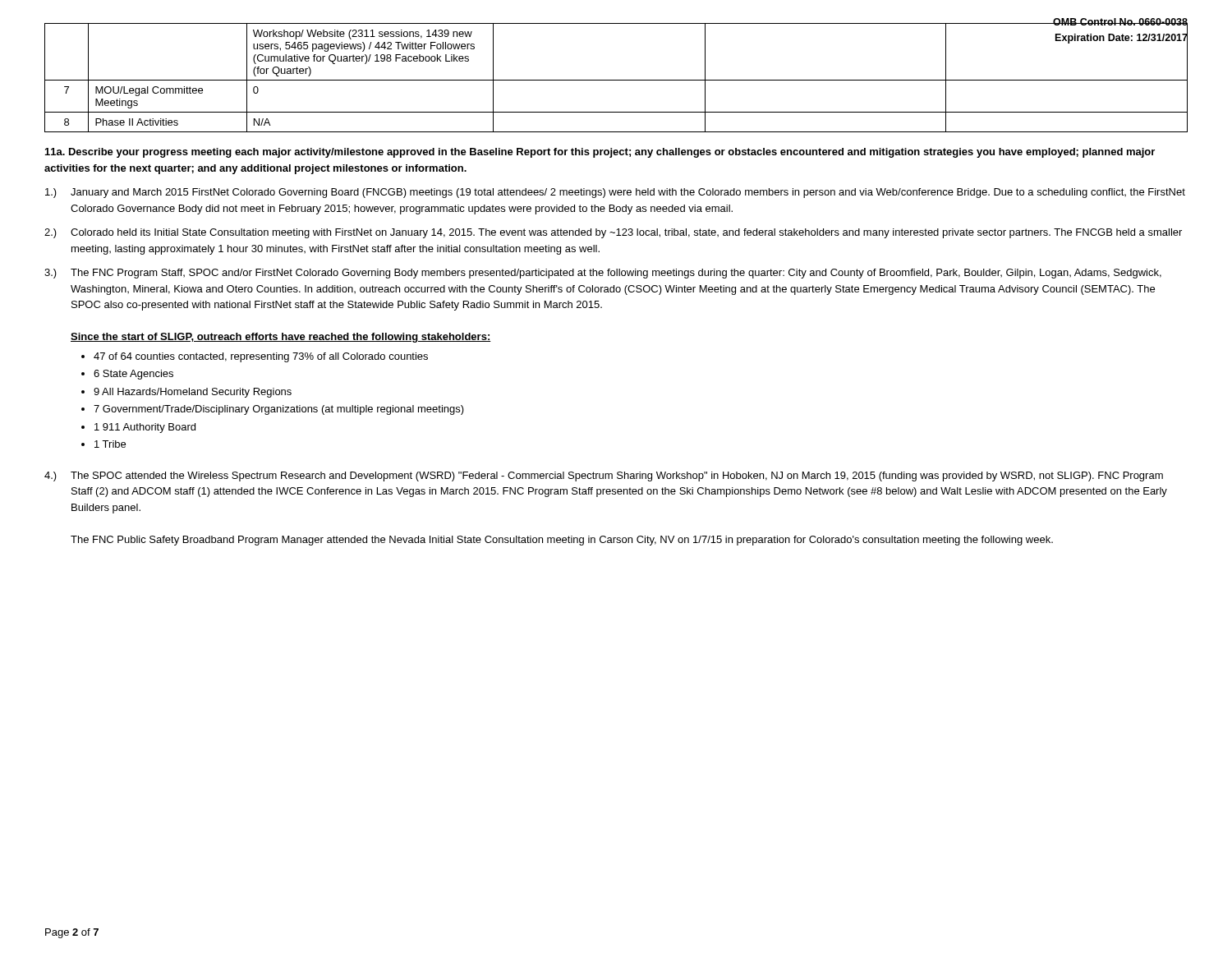Select the table that reads "Workshop/ Website (2311 sessions,"

pyautogui.click(x=616, y=78)
